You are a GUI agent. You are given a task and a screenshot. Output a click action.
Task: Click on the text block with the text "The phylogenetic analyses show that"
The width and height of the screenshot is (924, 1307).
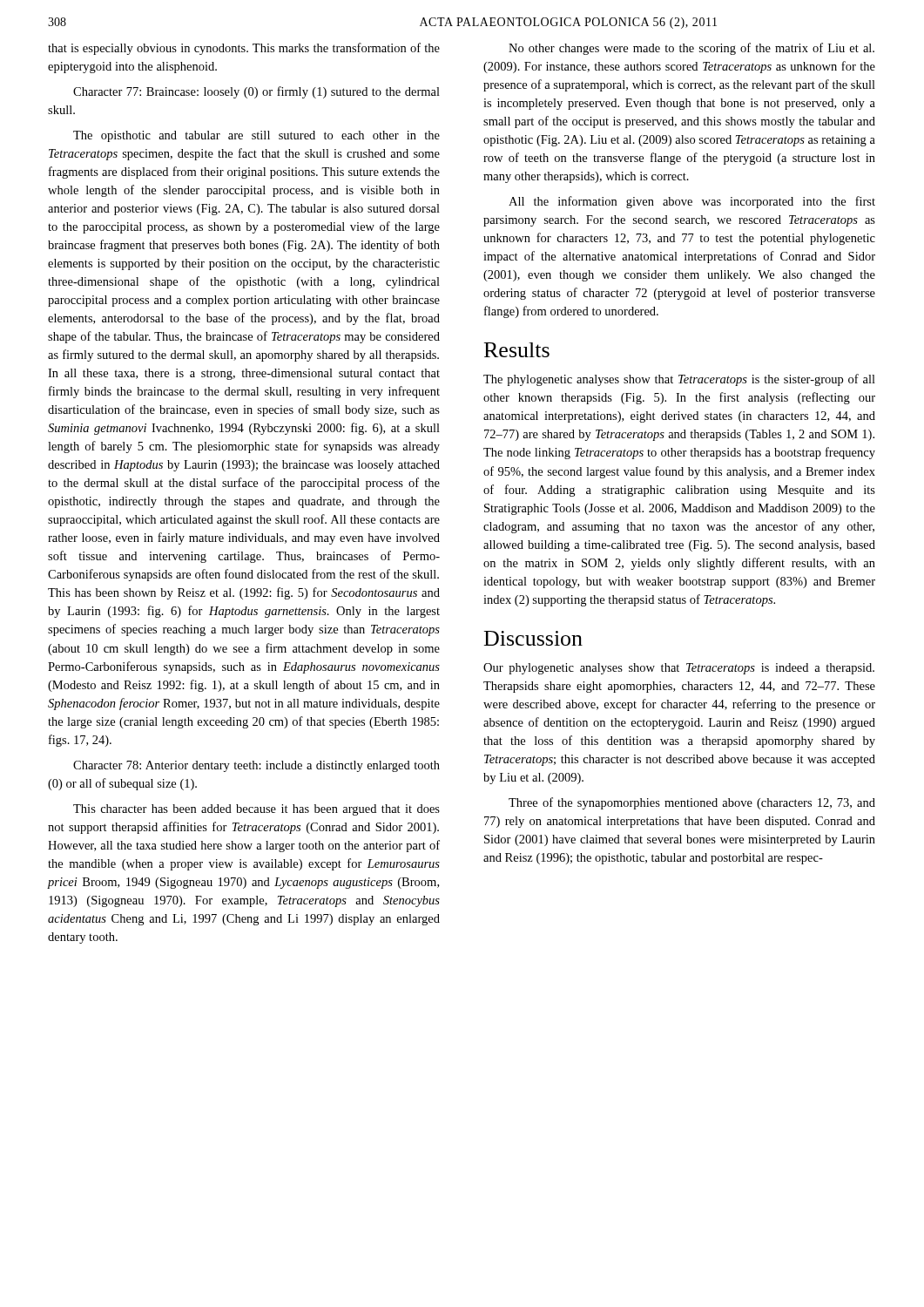[679, 490]
